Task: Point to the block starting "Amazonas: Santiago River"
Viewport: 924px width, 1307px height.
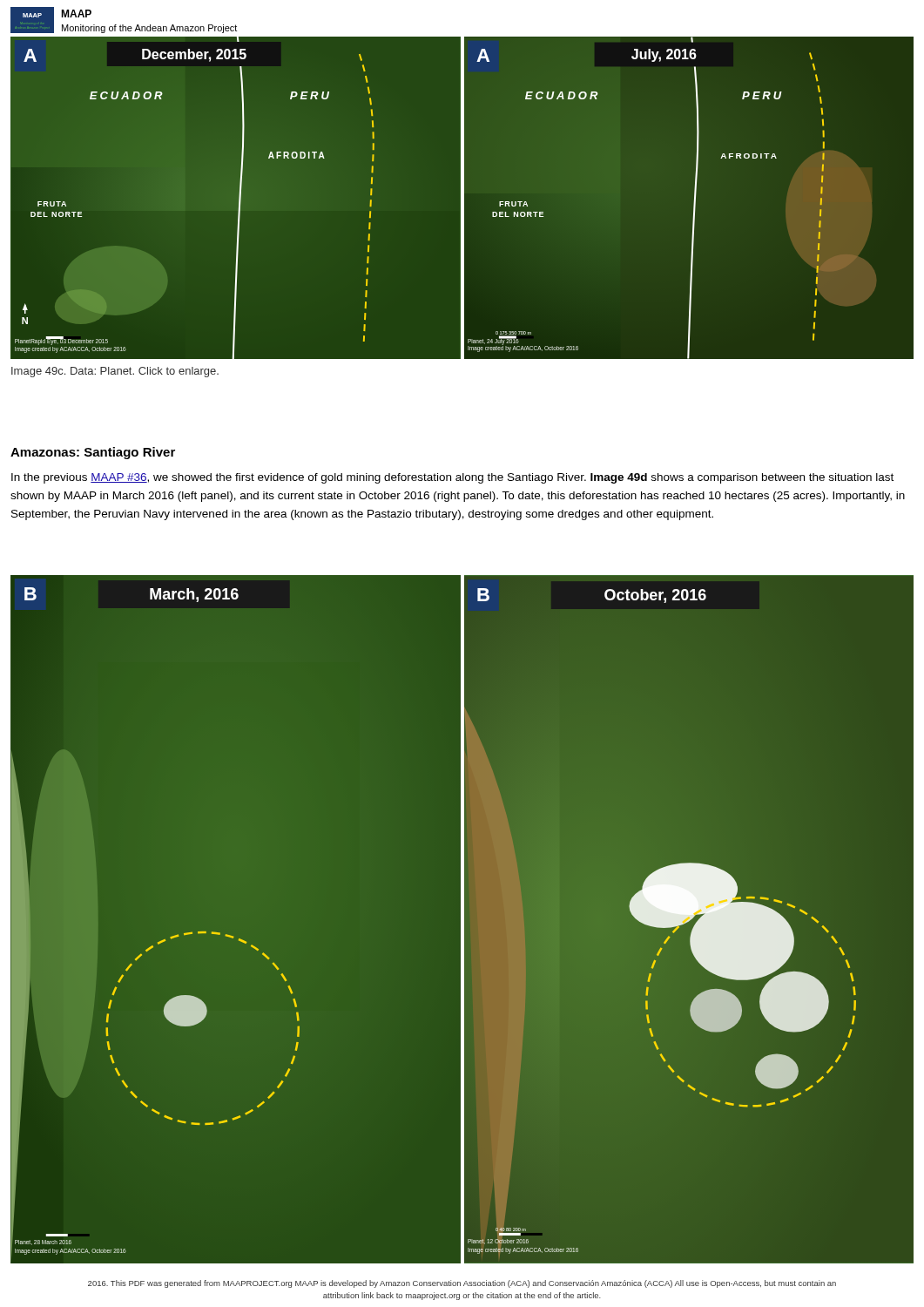Action: 93,452
